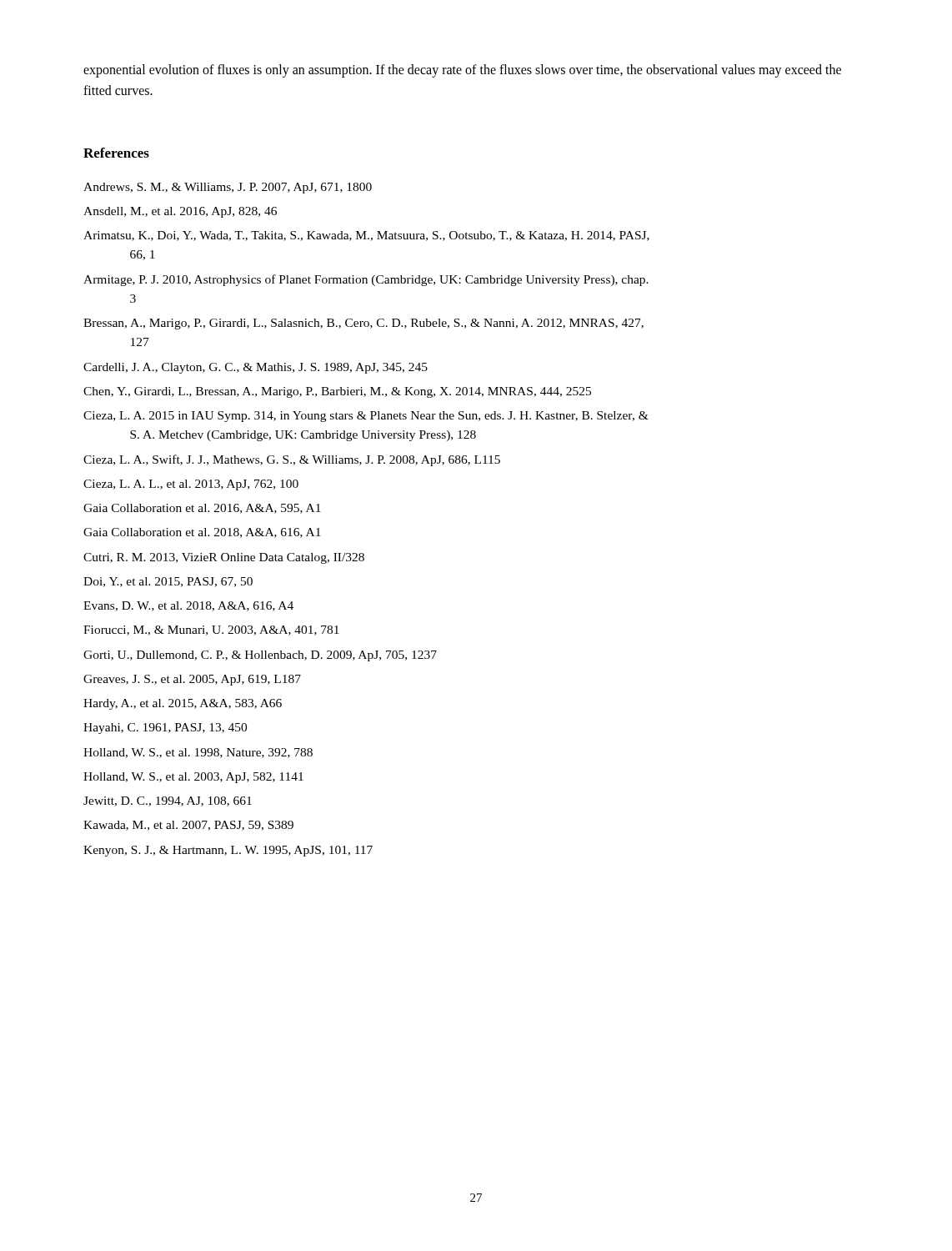Viewport: 952px width, 1251px height.
Task: Click the passage that begins "Greaves, J. S.,"
Action: point(192,678)
